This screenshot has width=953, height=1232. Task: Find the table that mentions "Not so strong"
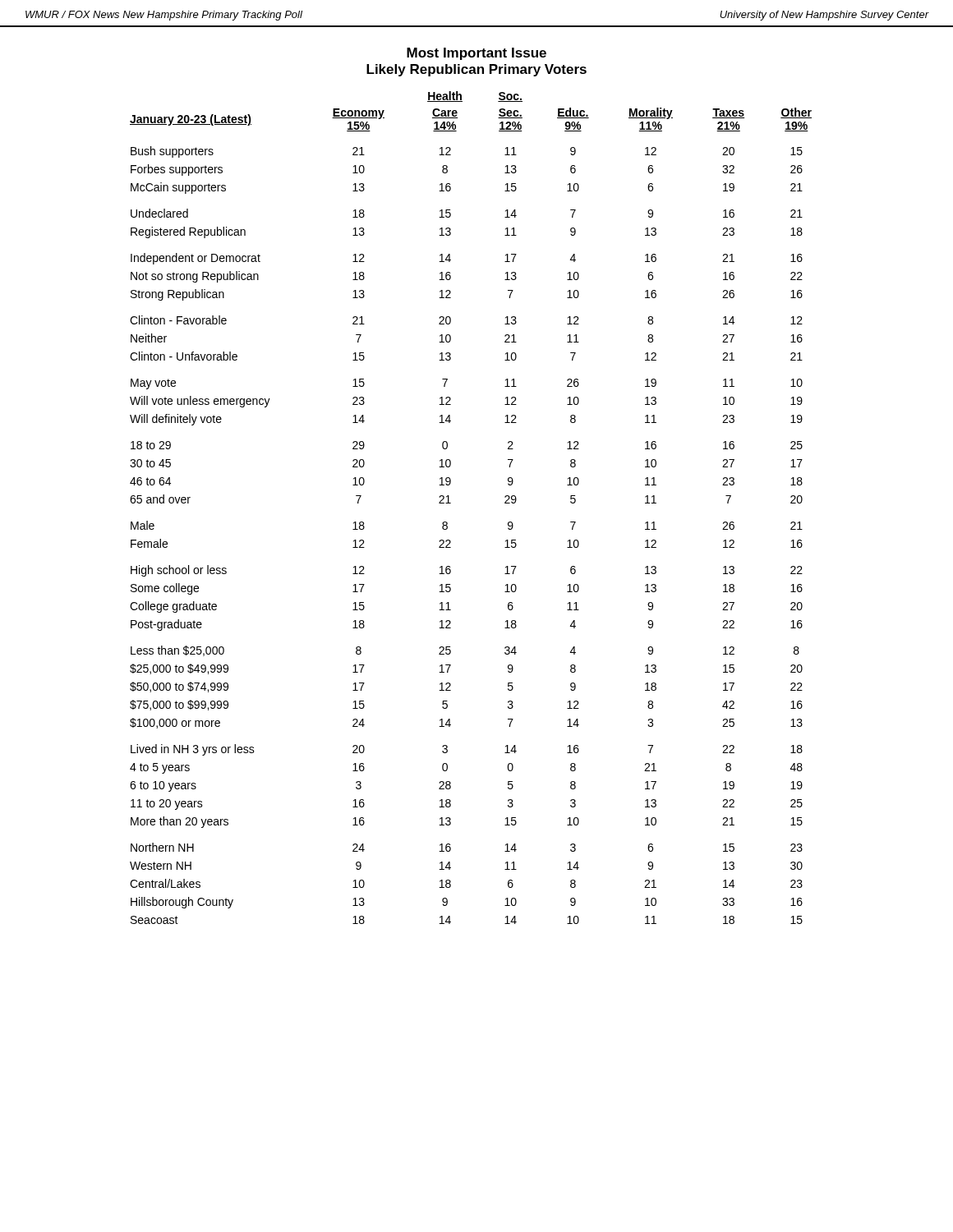click(476, 508)
